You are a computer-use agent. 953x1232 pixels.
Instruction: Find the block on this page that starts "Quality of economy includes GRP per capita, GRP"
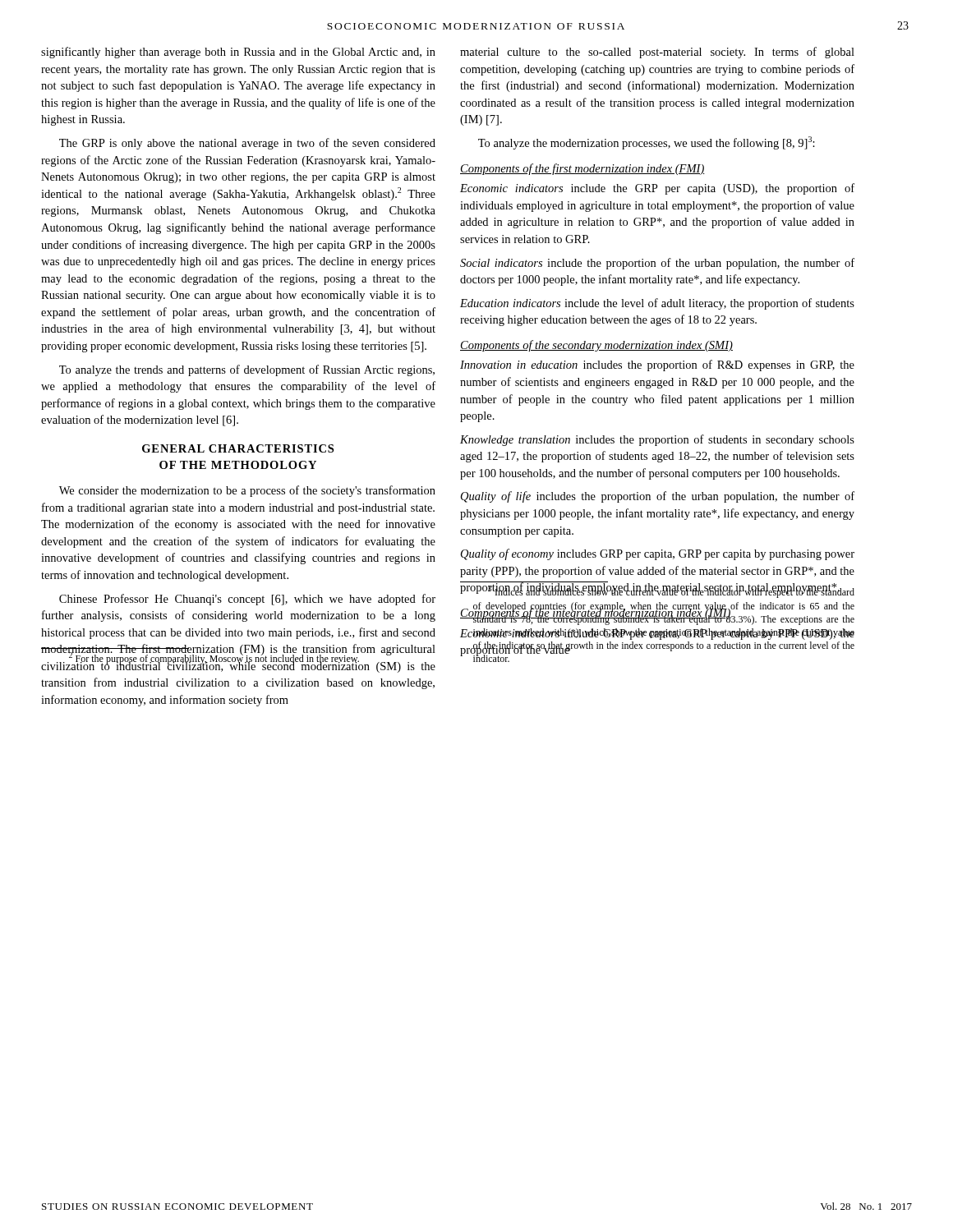[x=657, y=571]
